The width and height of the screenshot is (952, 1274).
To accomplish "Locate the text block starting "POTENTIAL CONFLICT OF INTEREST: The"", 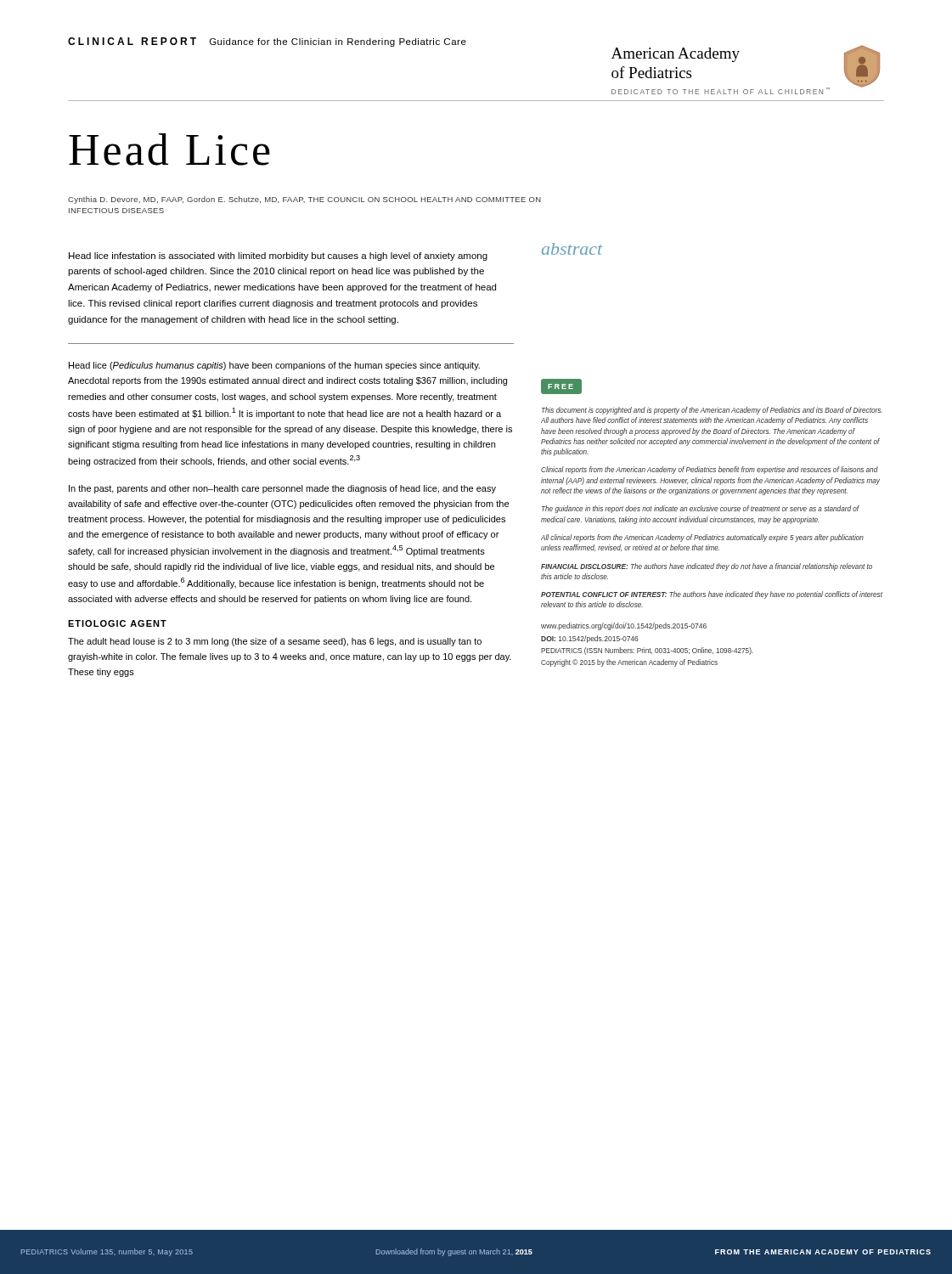I will click(x=712, y=600).
